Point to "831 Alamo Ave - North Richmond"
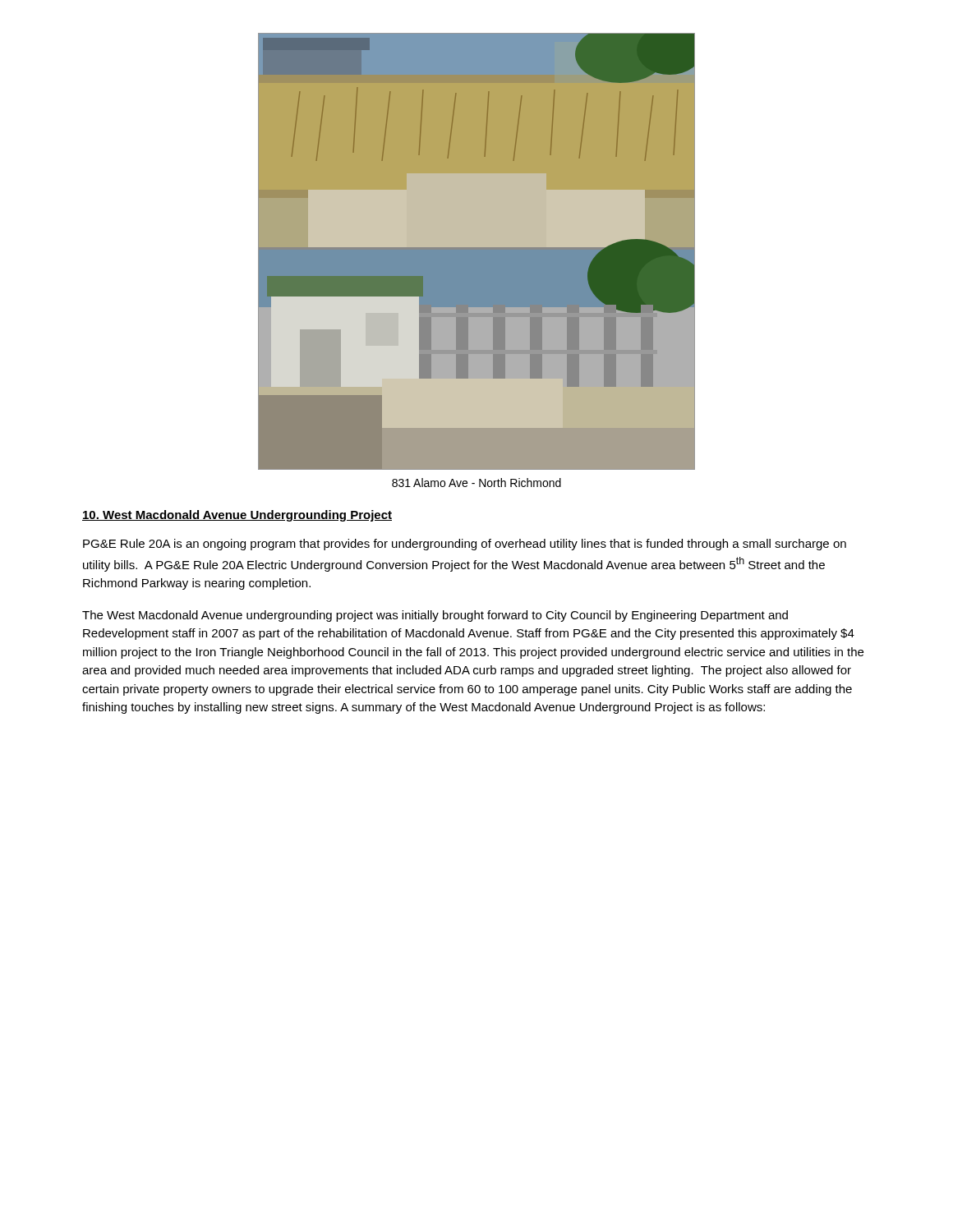This screenshot has width=953, height=1232. (476, 483)
